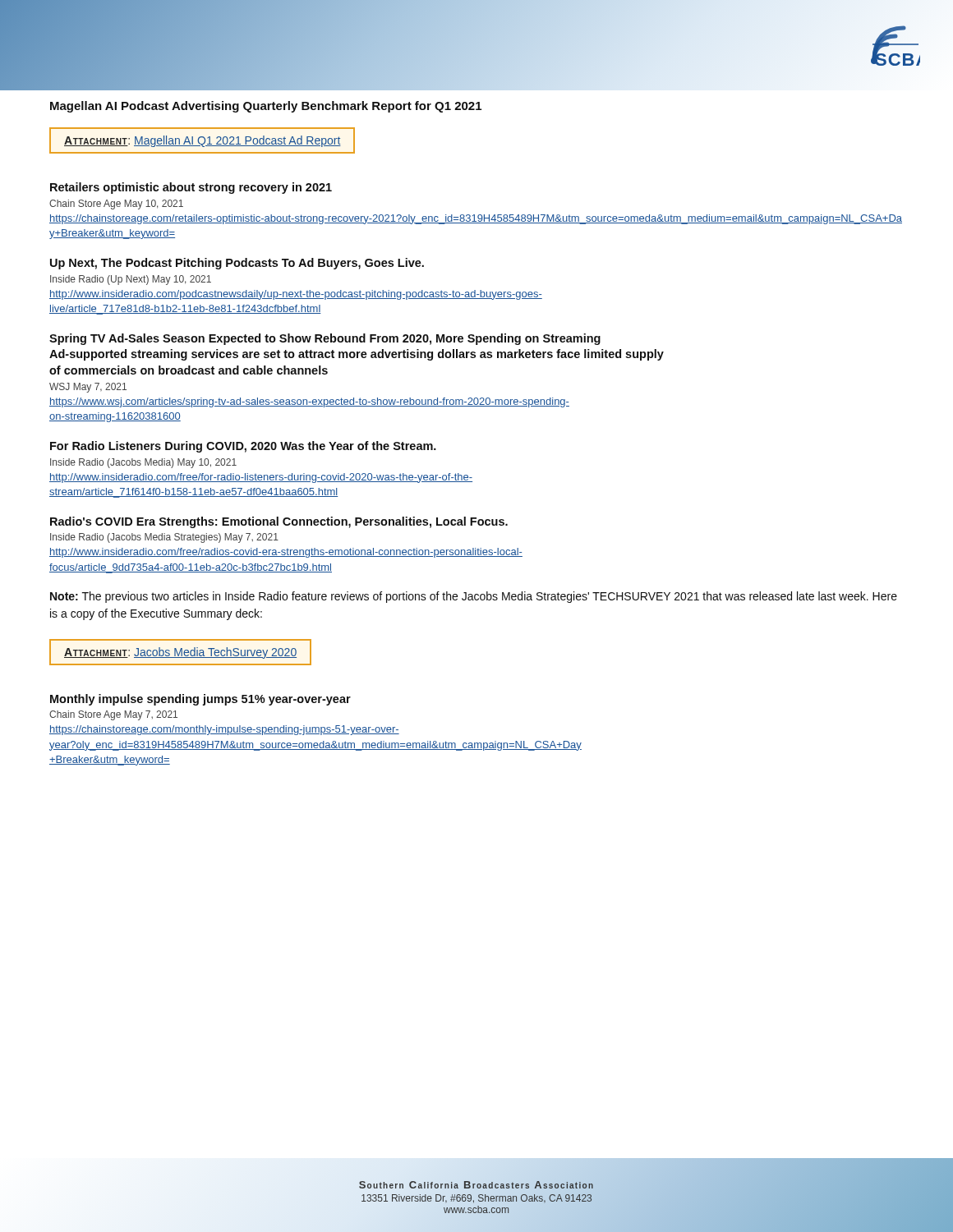Point to the text starting "Spring TV Ad-Sales Season Expected"
The height and width of the screenshot is (1232, 953).
point(476,355)
